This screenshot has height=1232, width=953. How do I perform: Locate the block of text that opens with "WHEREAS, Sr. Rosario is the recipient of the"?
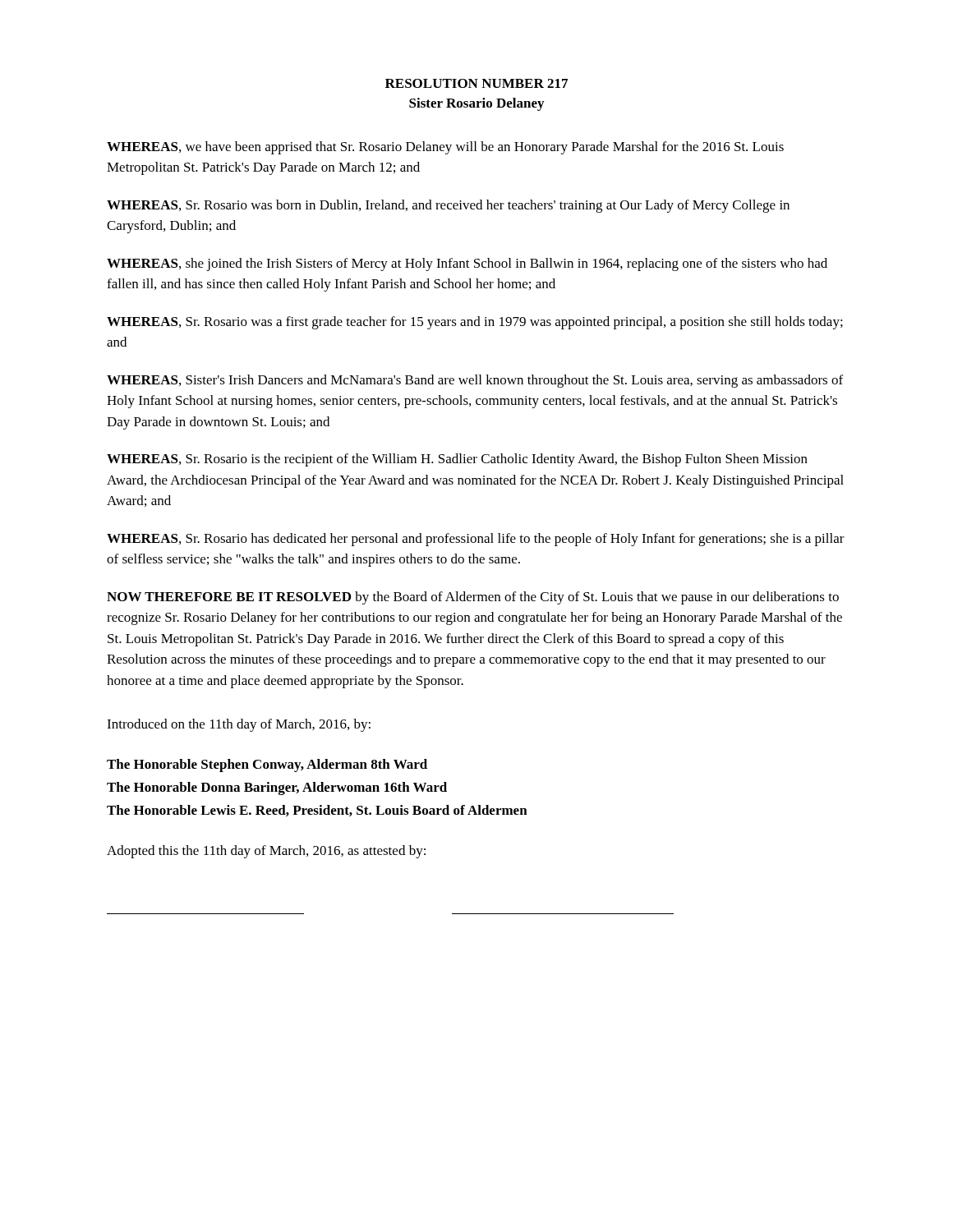475,480
